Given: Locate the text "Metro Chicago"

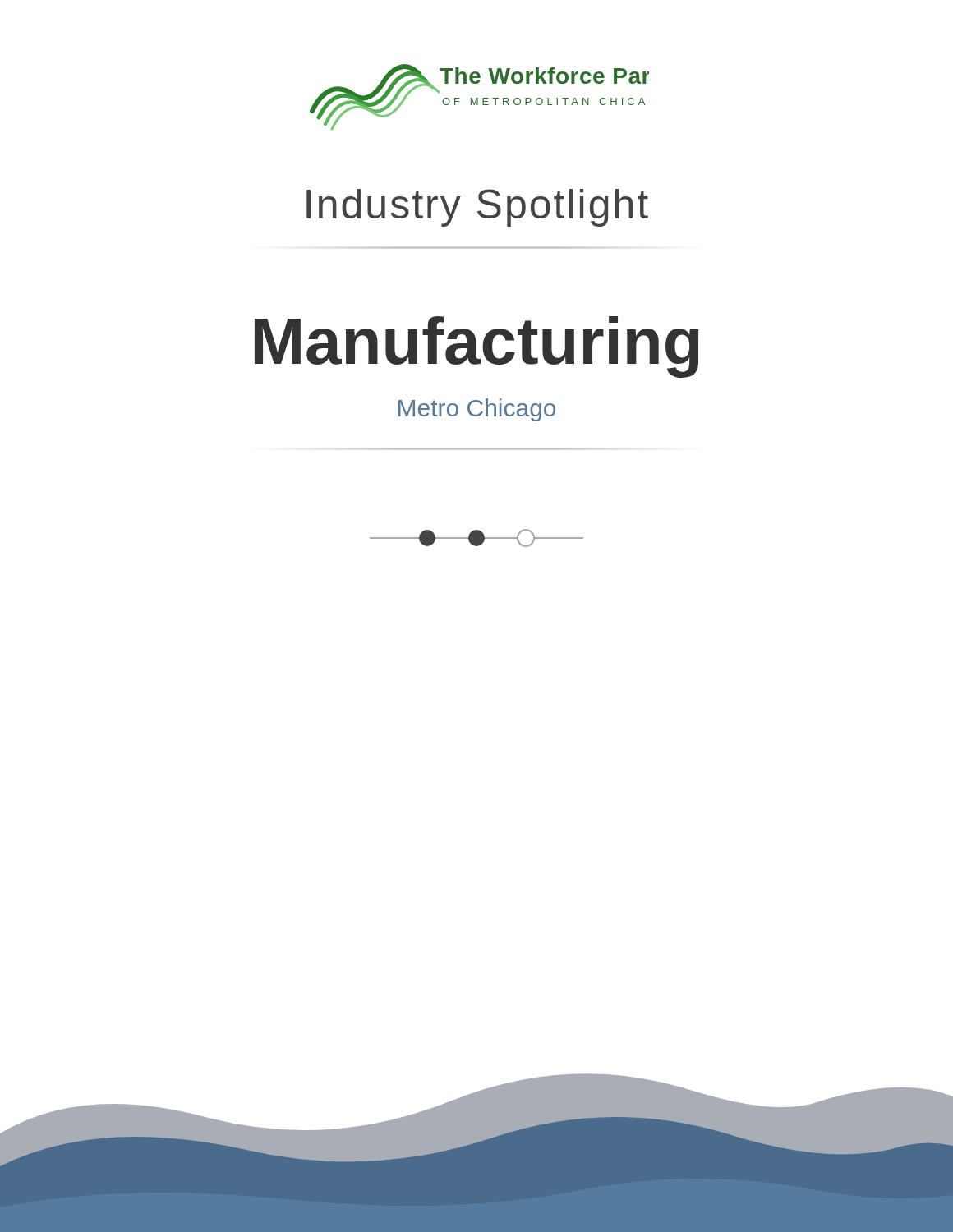Looking at the screenshot, I should (476, 408).
